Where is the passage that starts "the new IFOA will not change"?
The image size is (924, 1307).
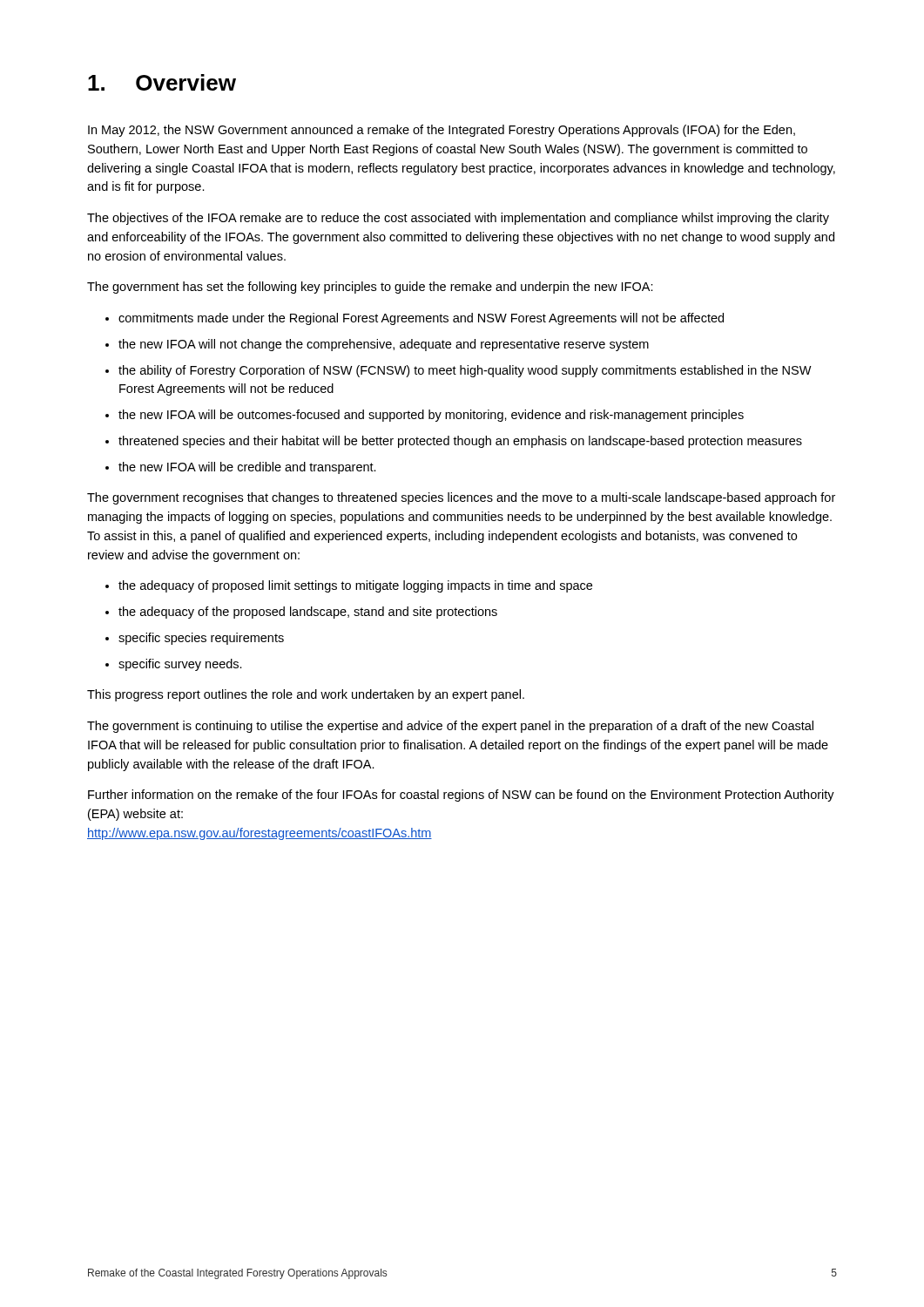(x=384, y=344)
